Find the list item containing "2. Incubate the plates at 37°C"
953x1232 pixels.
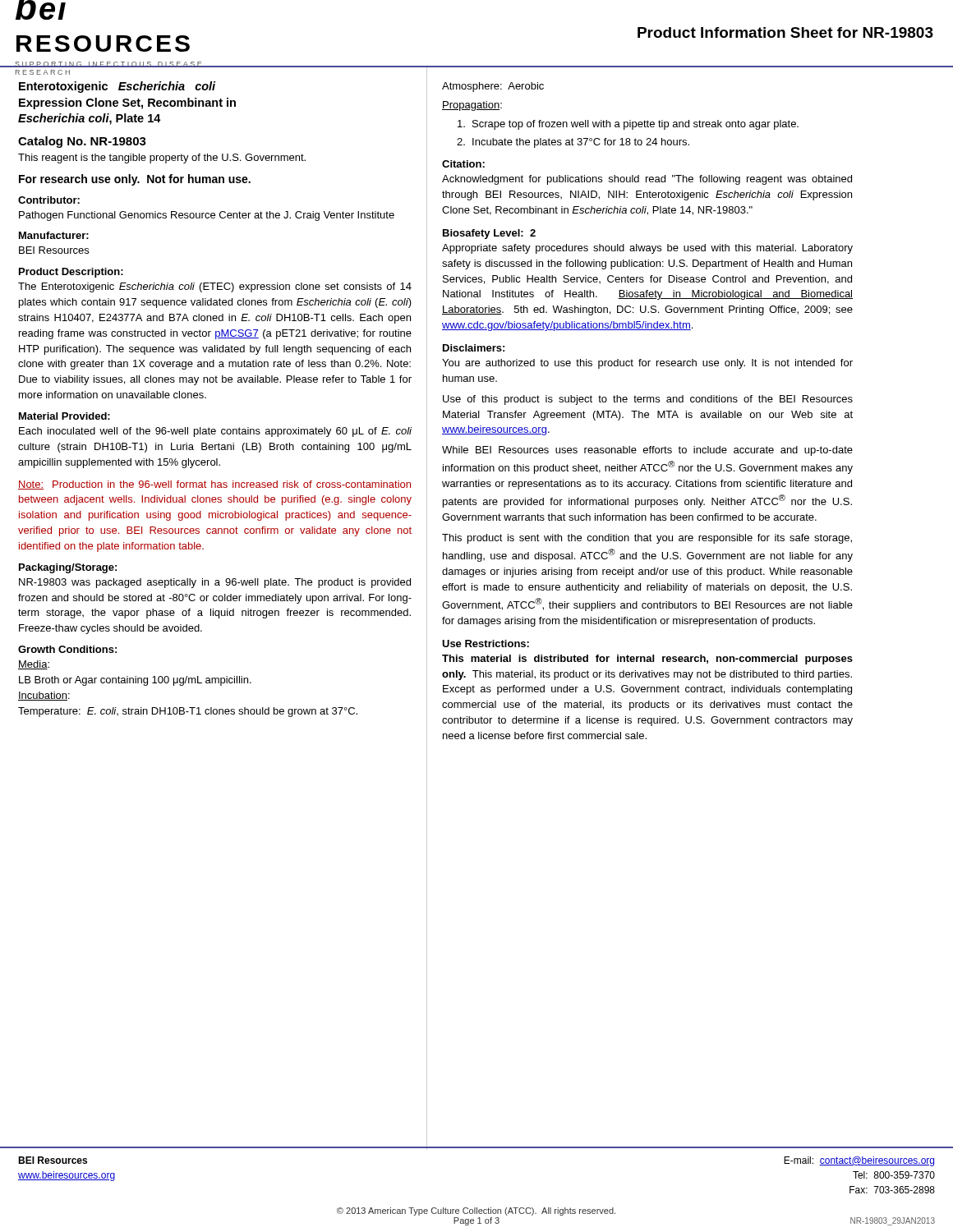tap(574, 141)
